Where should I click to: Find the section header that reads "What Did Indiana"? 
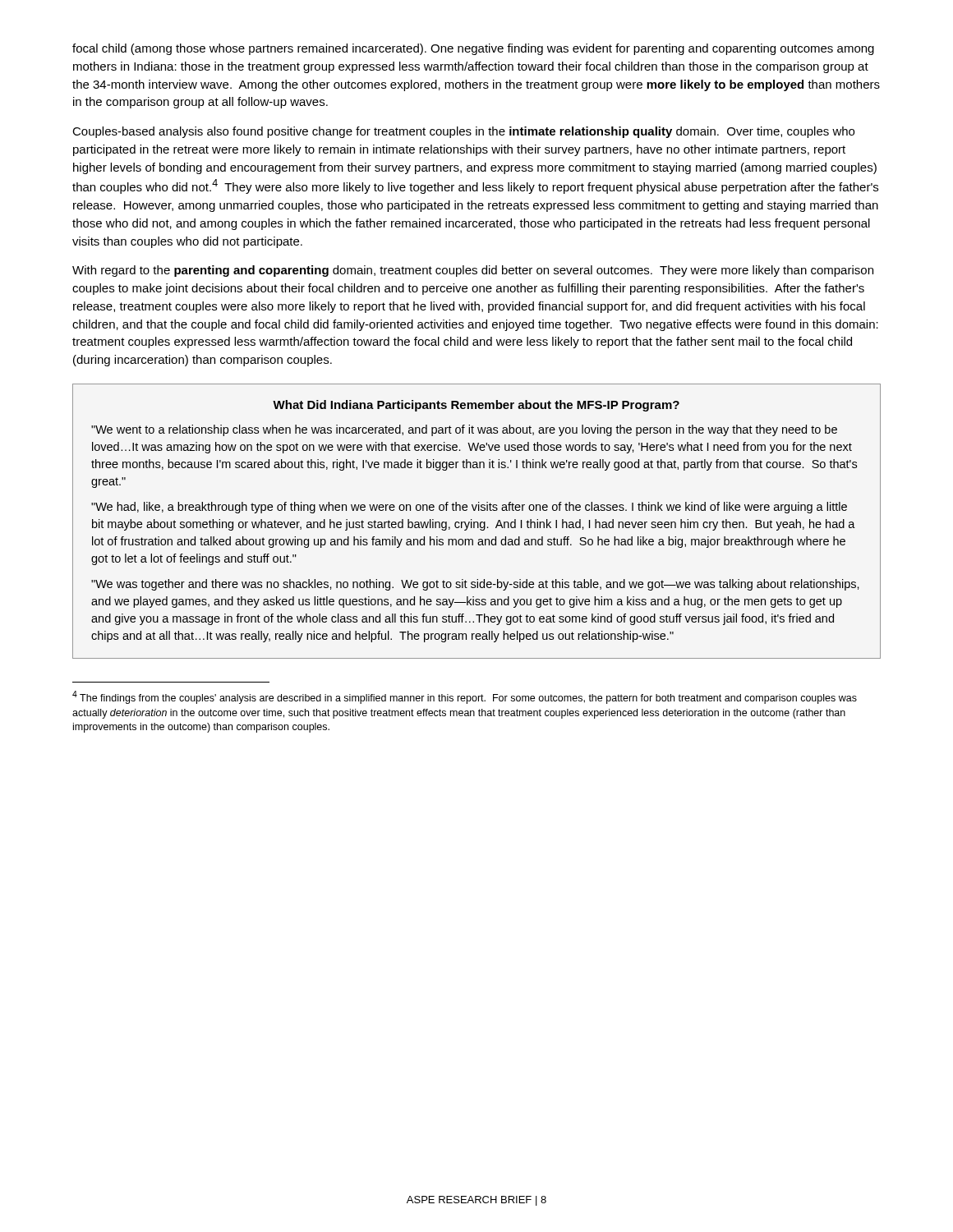[476, 404]
